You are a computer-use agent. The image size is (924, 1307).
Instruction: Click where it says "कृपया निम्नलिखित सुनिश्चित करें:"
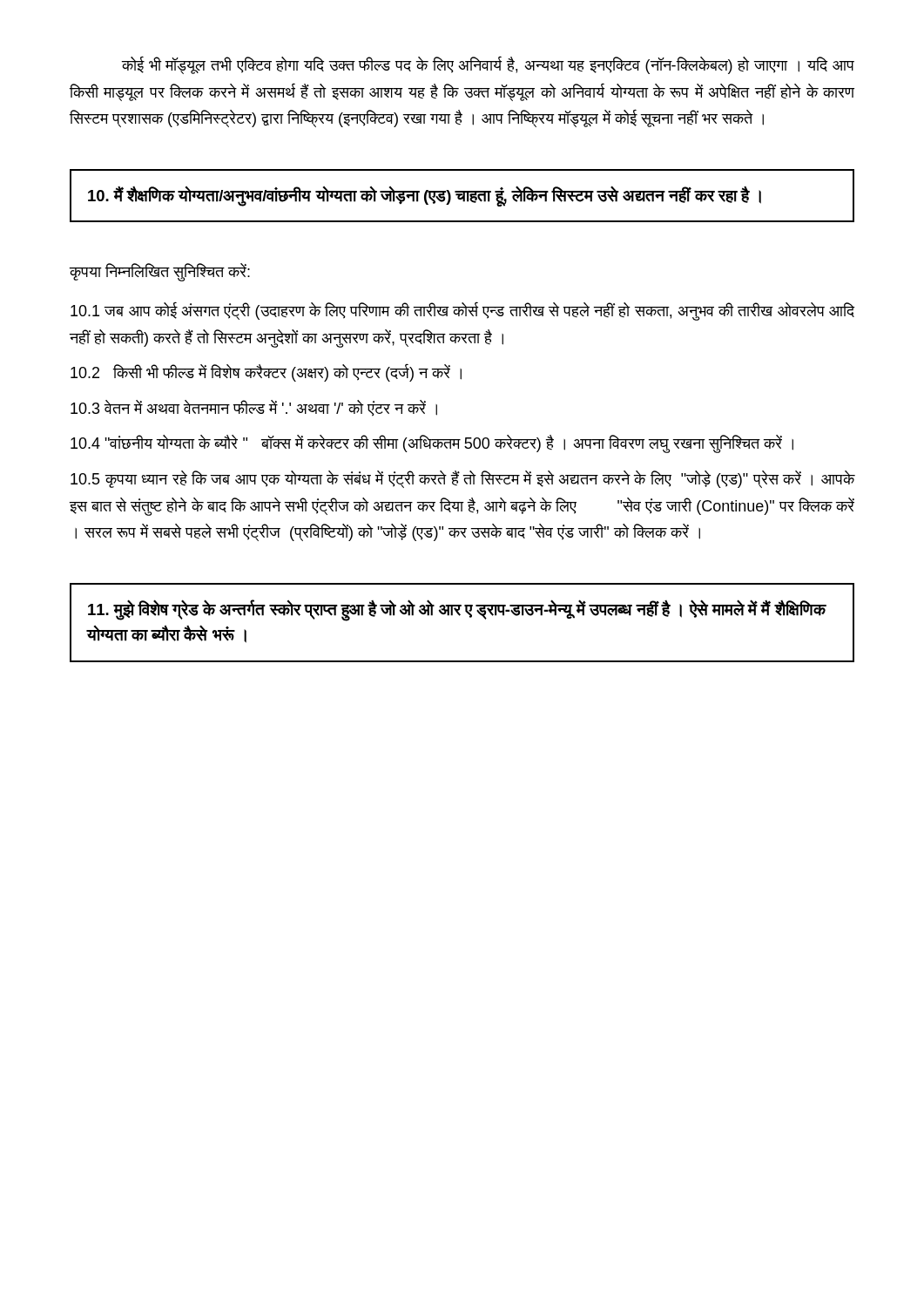160,272
